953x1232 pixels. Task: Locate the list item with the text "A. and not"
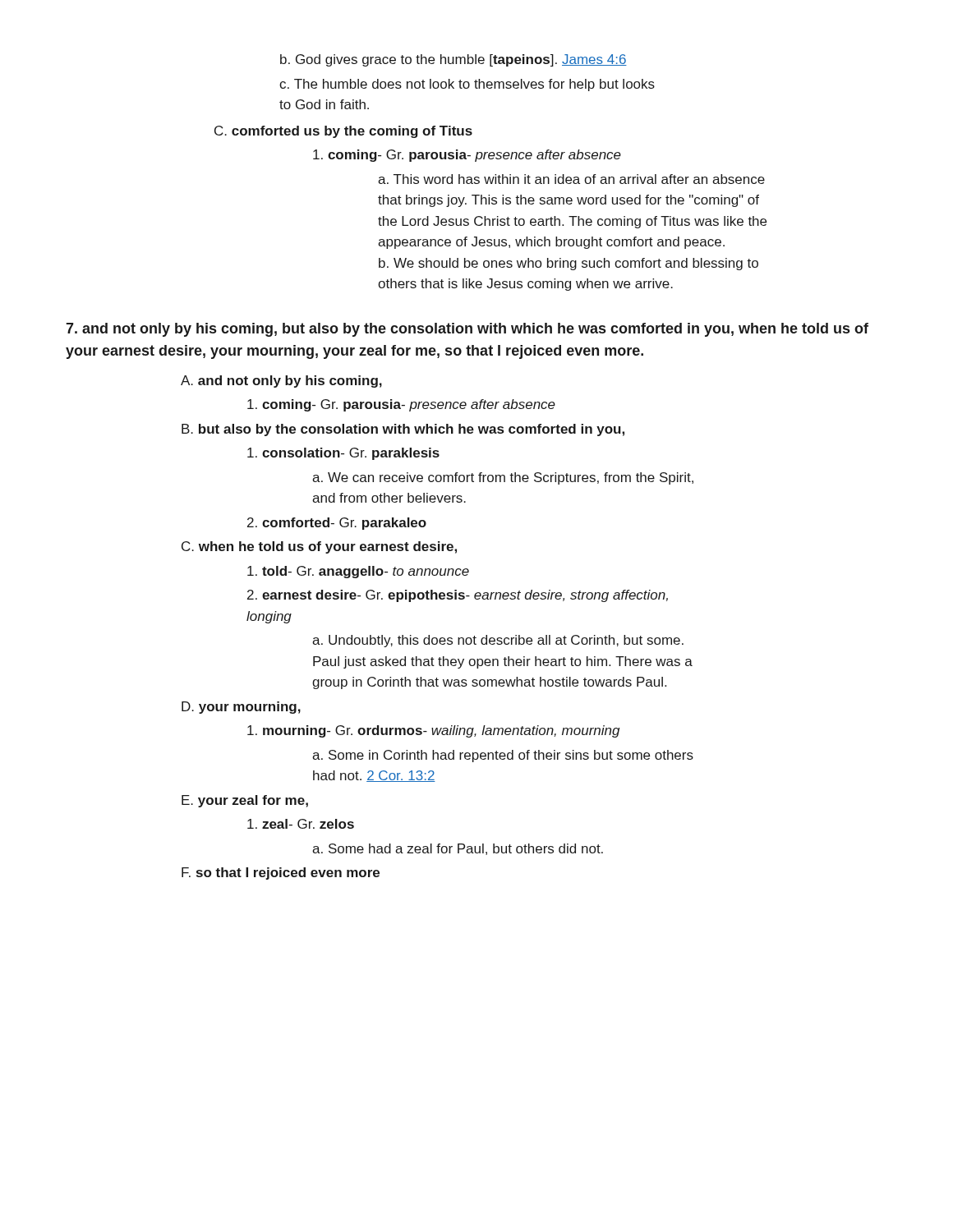coord(282,380)
